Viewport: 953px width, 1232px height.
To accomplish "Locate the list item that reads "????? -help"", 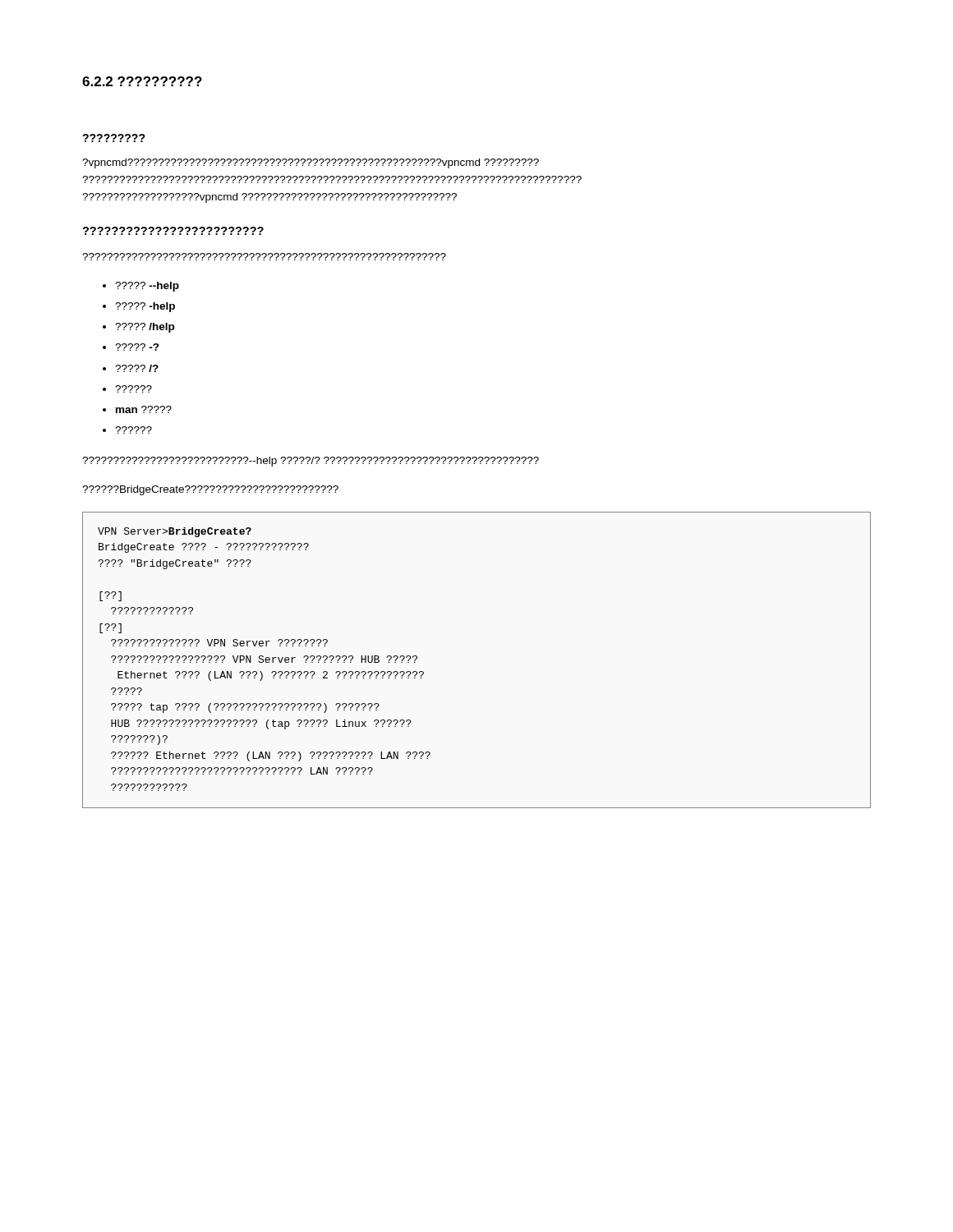I will [x=145, y=306].
